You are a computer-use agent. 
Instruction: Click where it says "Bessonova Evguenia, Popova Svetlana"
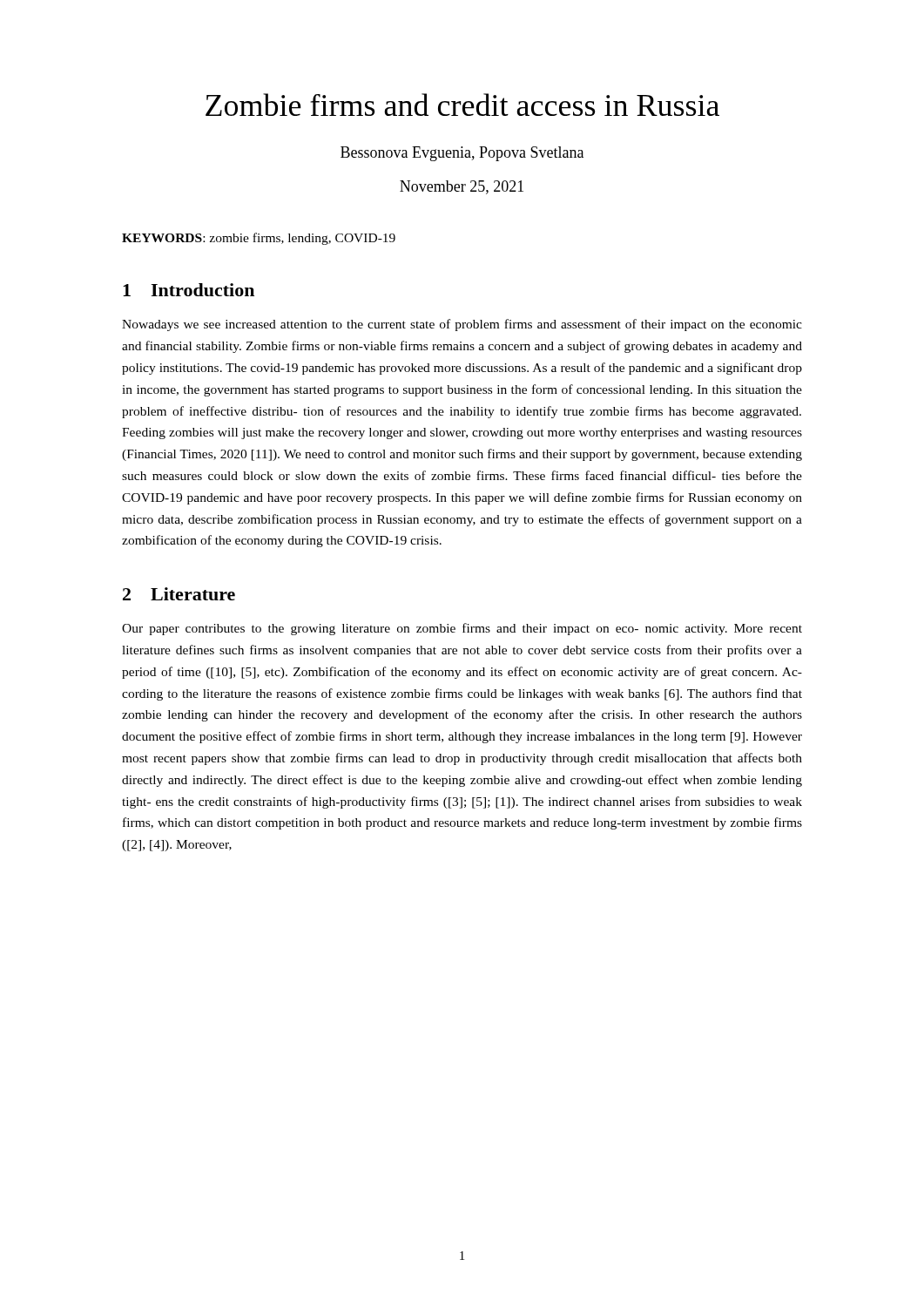[x=462, y=153]
